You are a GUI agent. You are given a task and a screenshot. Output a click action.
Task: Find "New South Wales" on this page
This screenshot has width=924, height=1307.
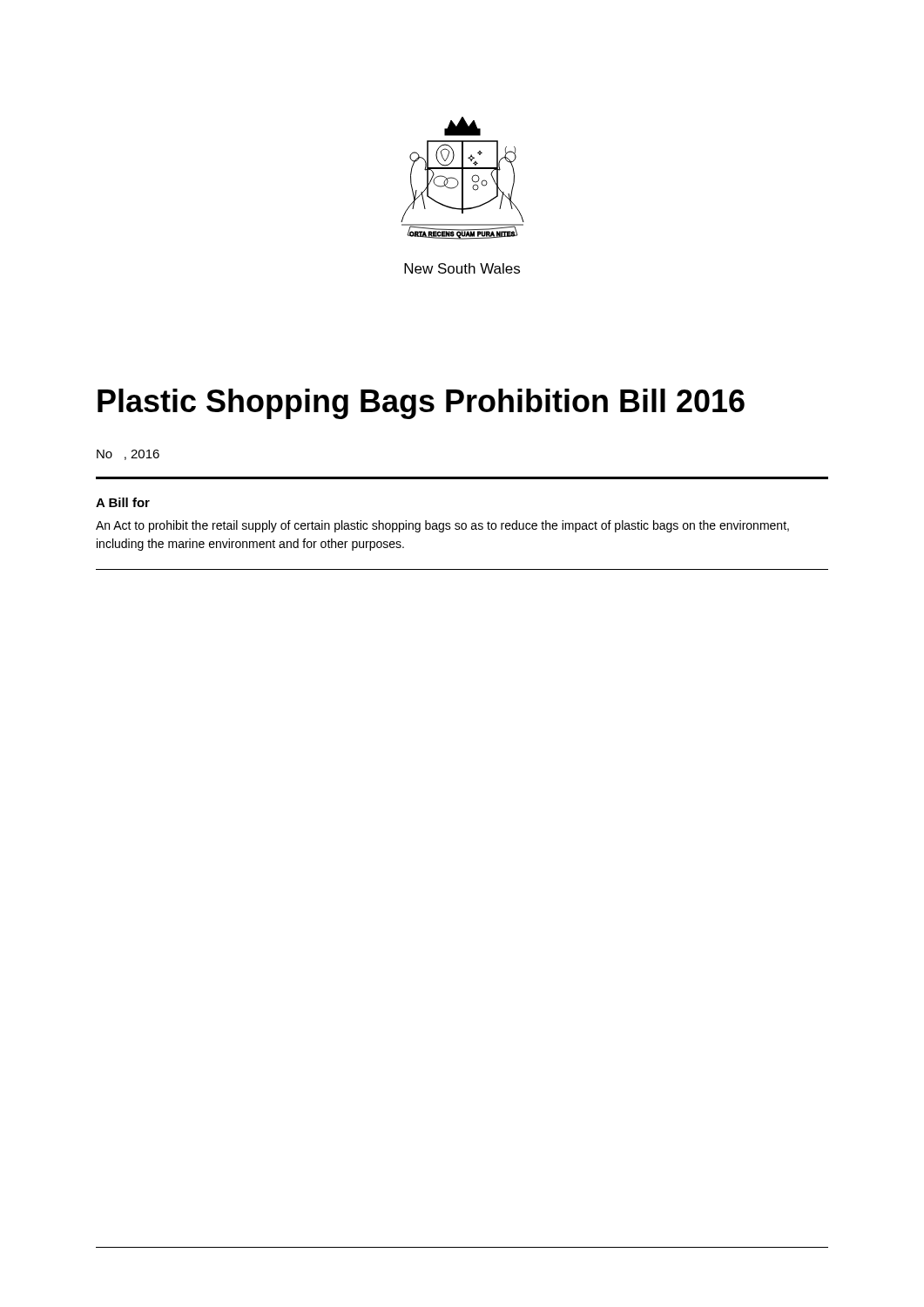[x=462, y=269]
